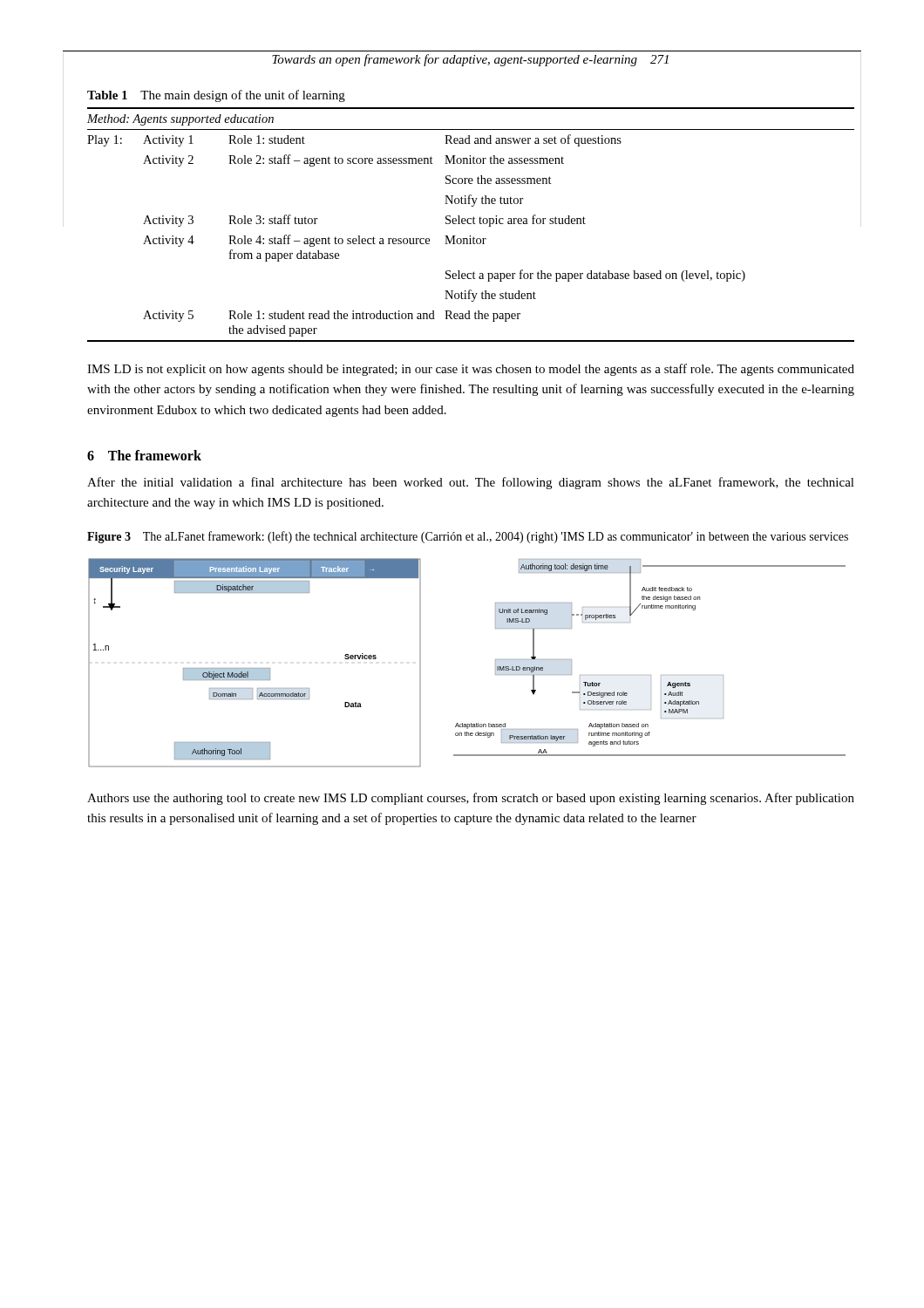Image resolution: width=924 pixels, height=1308 pixels.
Task: Find the passage starting "IMS LD is not explicit on how"
Action: 471,389
